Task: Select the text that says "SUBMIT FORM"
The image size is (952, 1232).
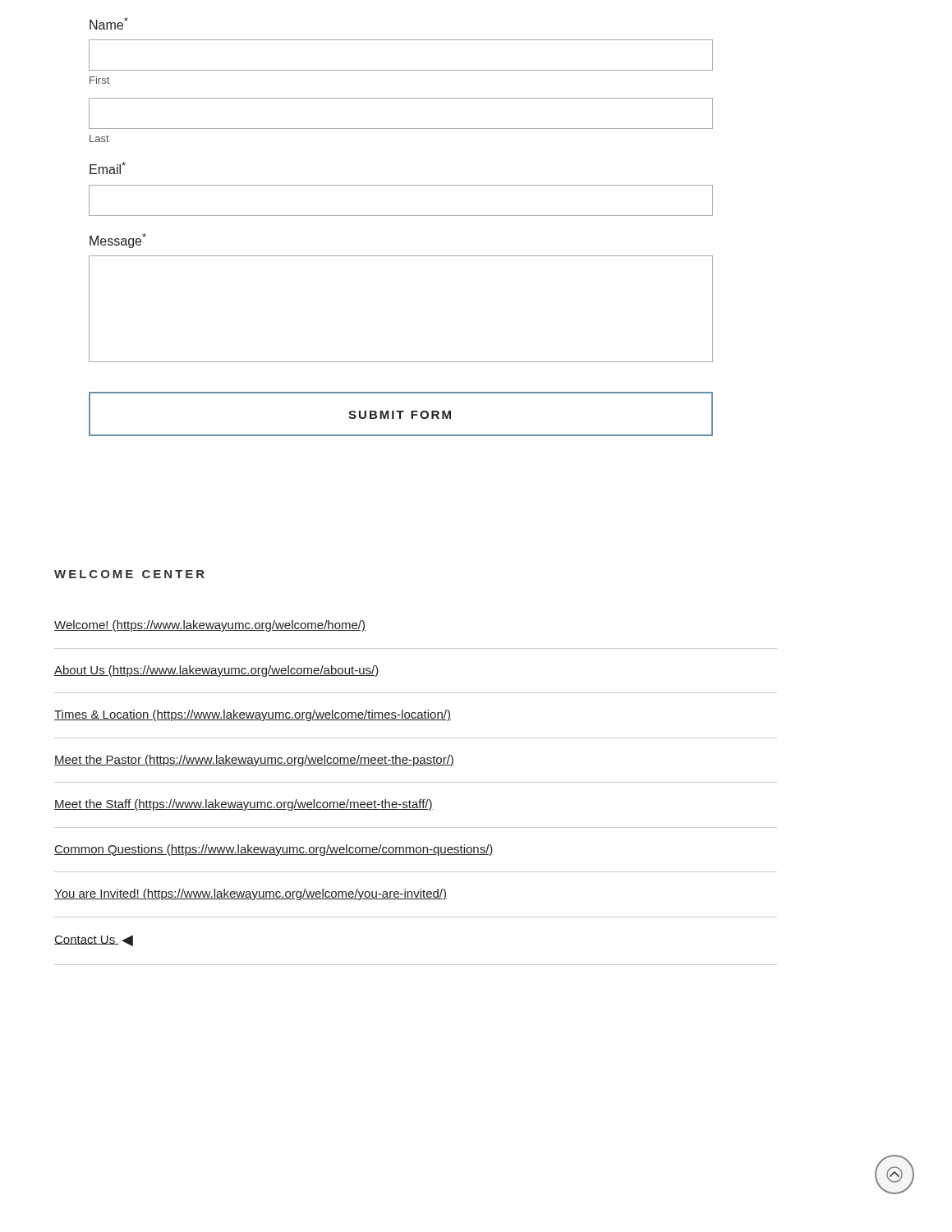Action: tap(401, 414)
